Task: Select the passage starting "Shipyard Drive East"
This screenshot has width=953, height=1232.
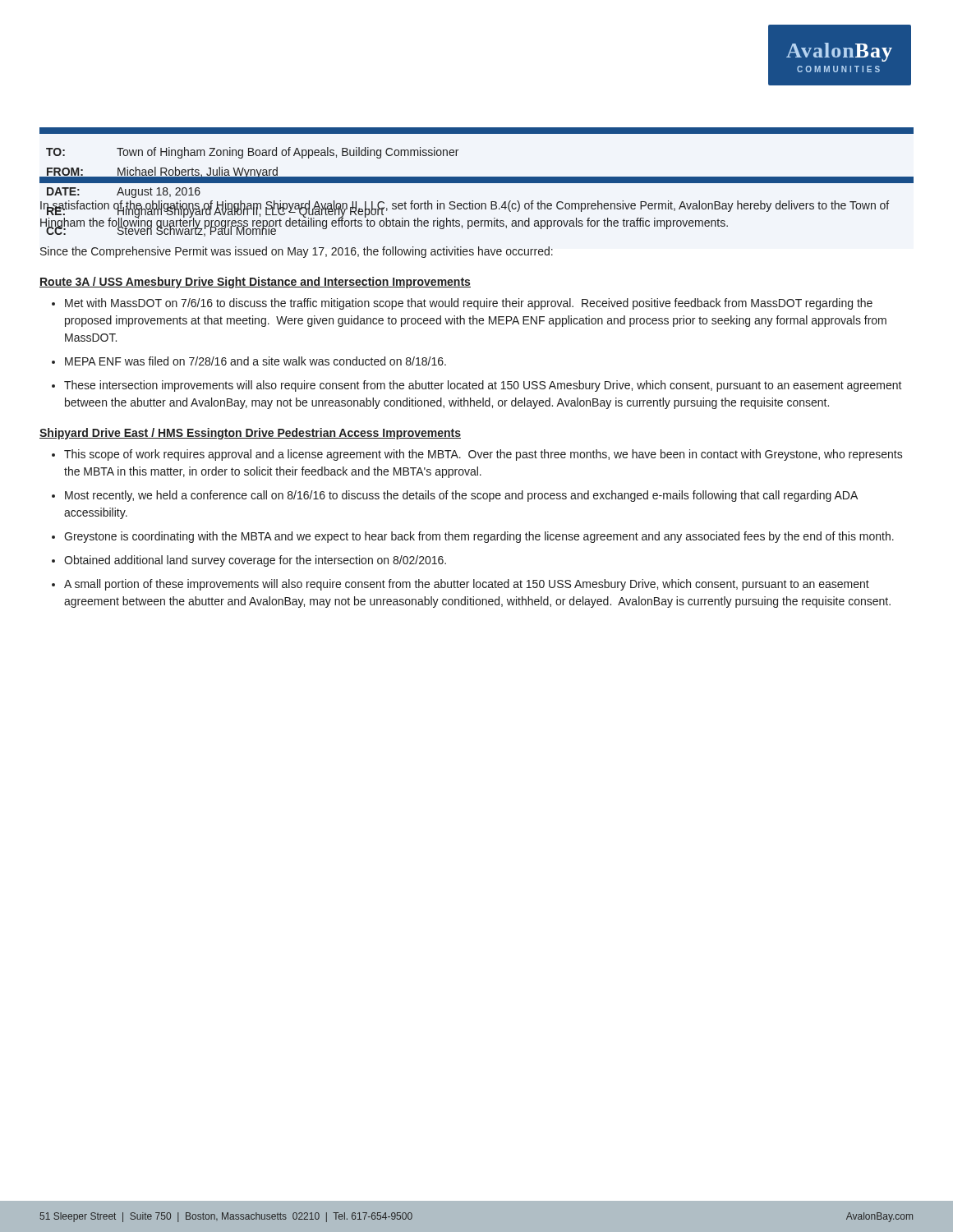Action: click(x=250, y=433)
